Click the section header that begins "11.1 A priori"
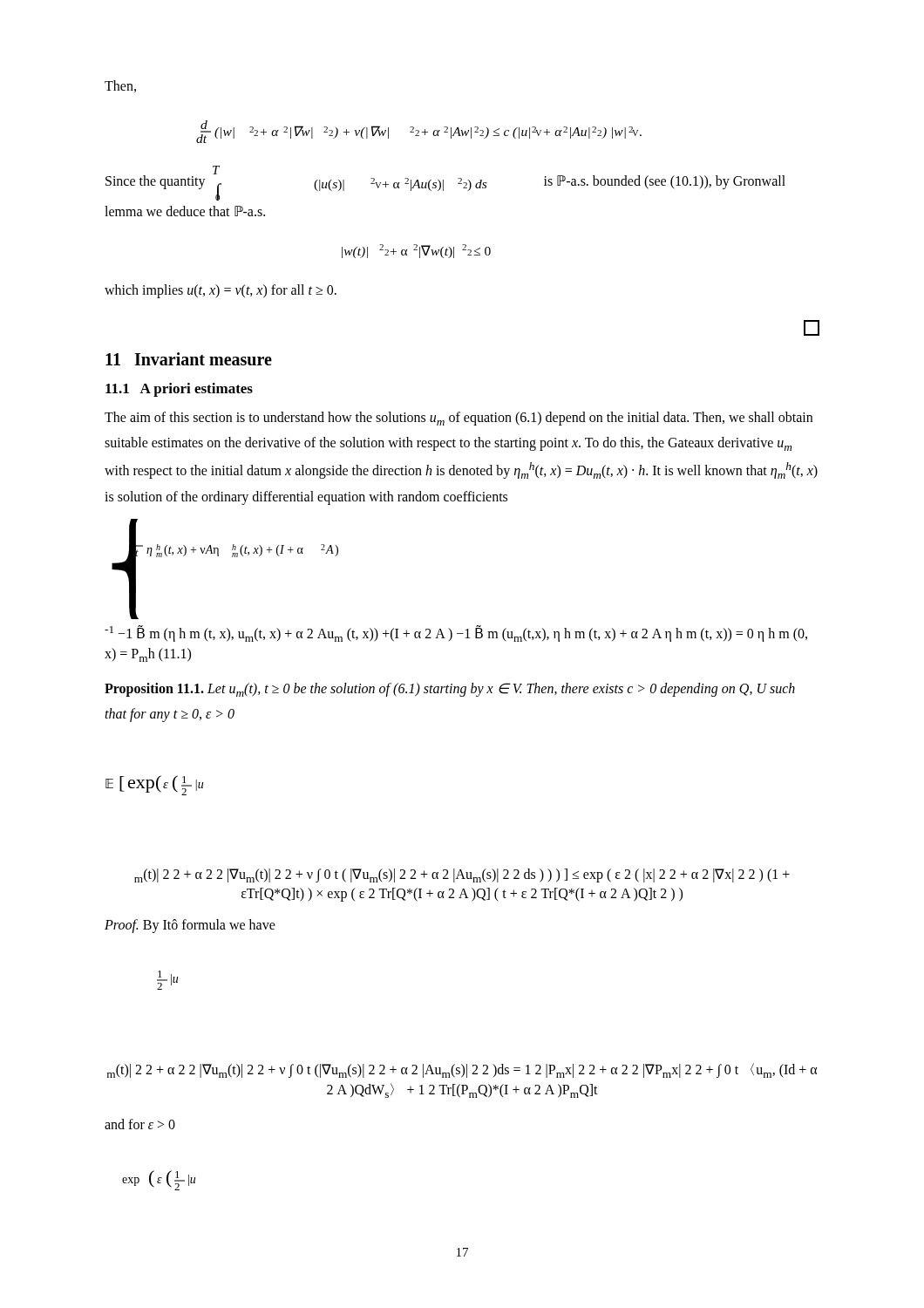This screenshot has width=924, height=1308. click(x=179, y=388)
